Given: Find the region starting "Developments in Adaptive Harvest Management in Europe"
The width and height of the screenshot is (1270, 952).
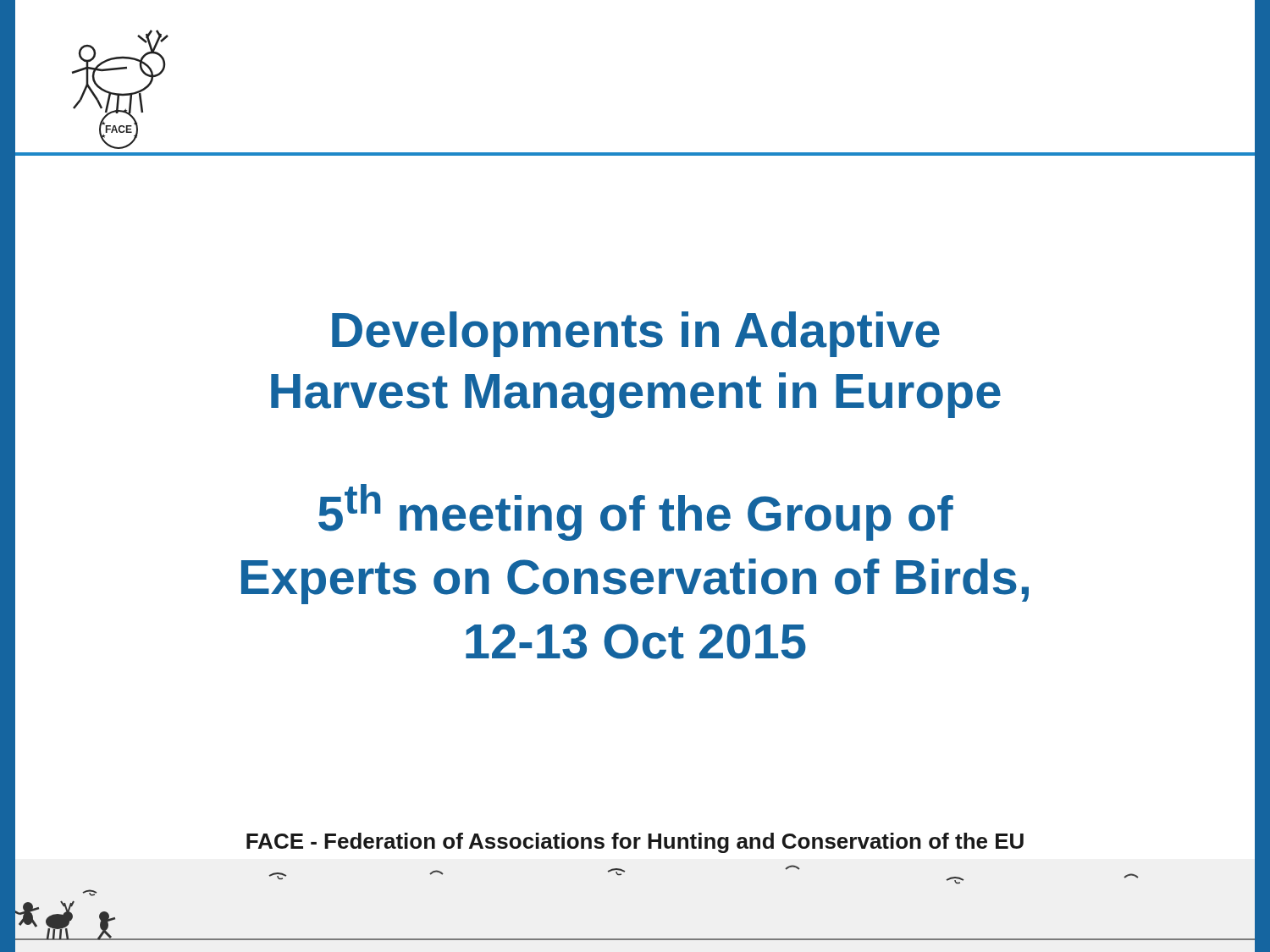Looking at the screenshot, I should tap(635, 361).
